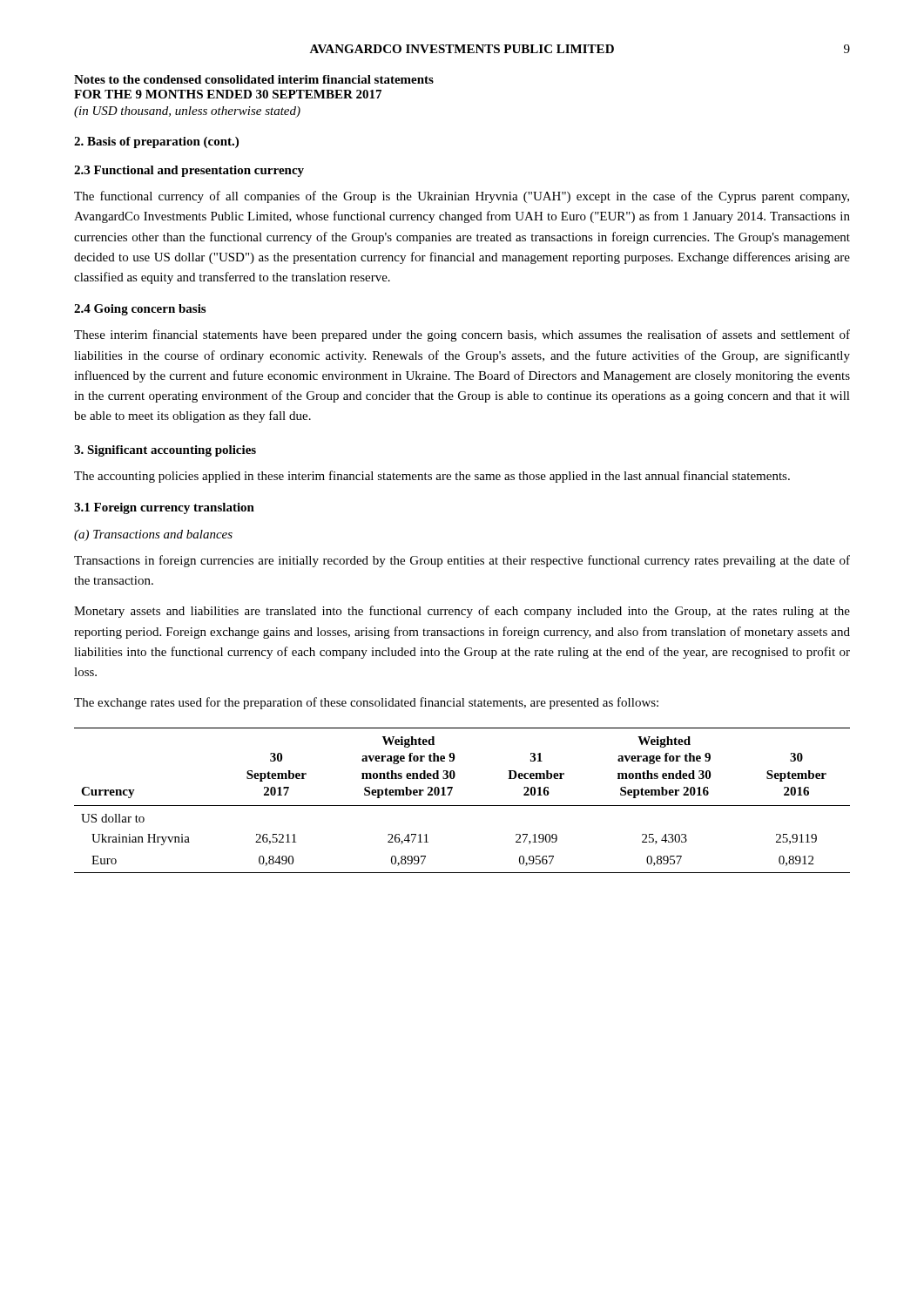Navigate to the region starting "2.4 Going concern basis"
Viewport: 924px width, 1307px height.
coord(140,309)
